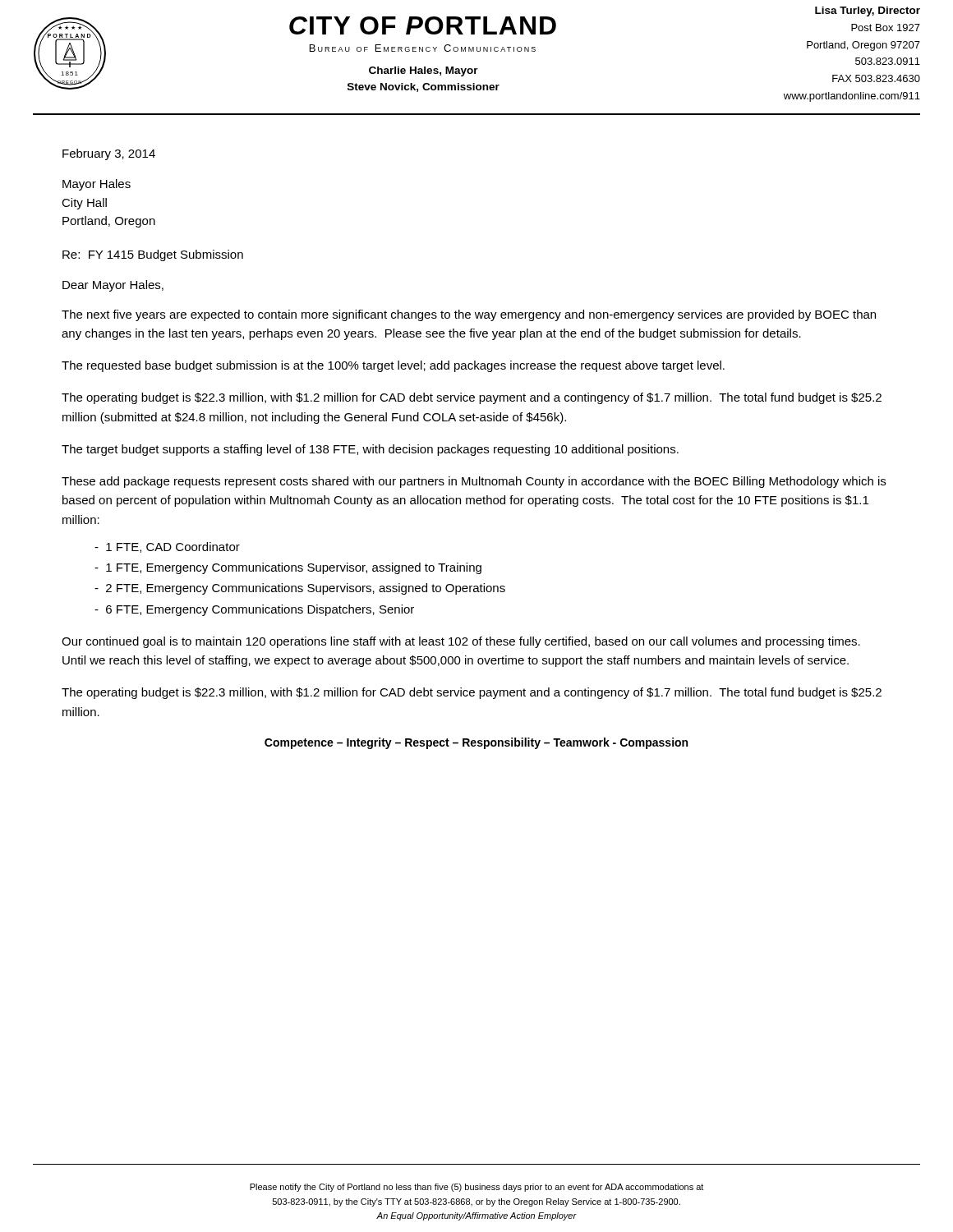Select the text block that reads "Our continued goal is to maintain 120"
This screenshot has height=1232, width=953.
click(463, 650)
